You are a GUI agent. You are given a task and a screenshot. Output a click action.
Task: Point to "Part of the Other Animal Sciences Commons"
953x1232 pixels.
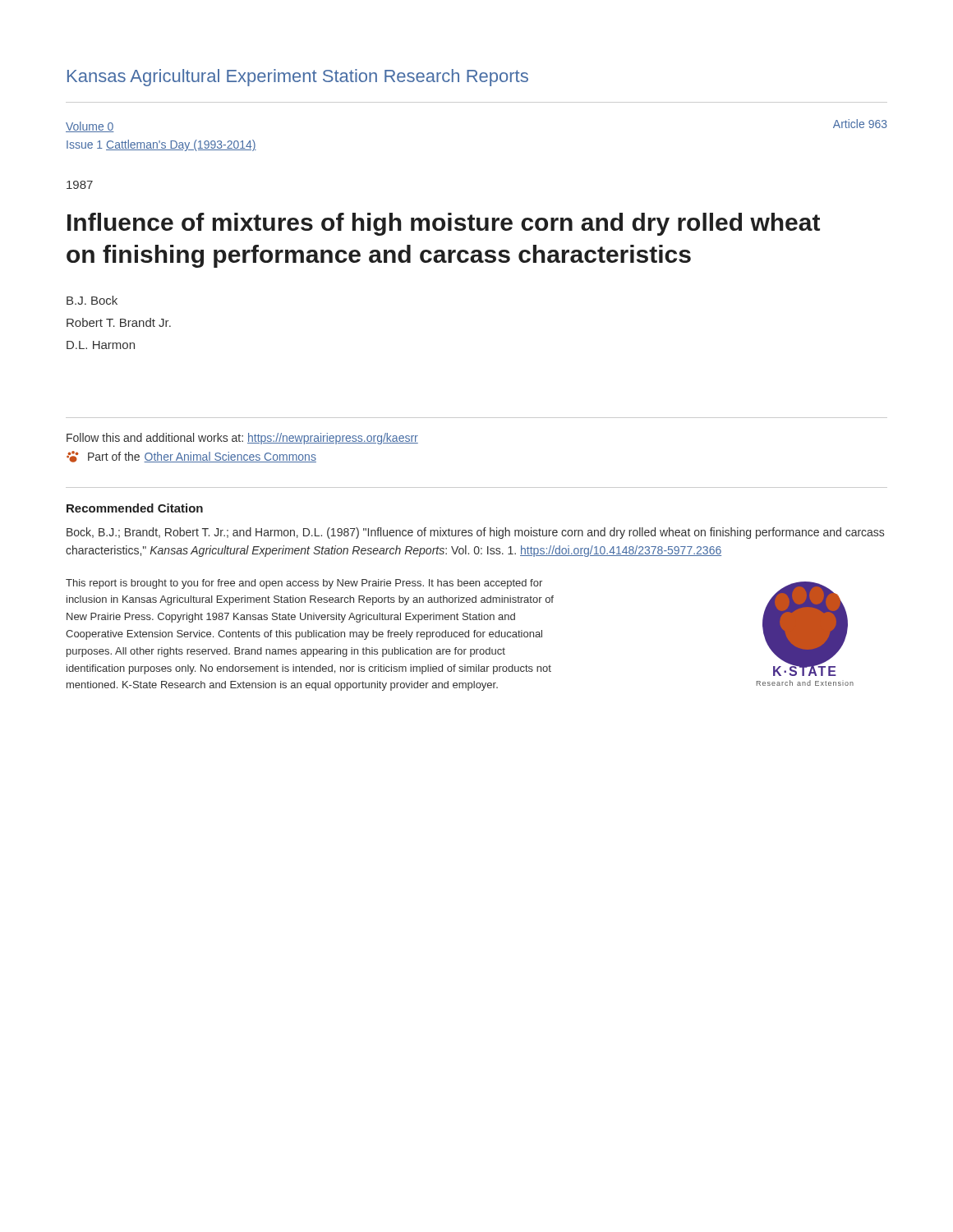(191, 456)
